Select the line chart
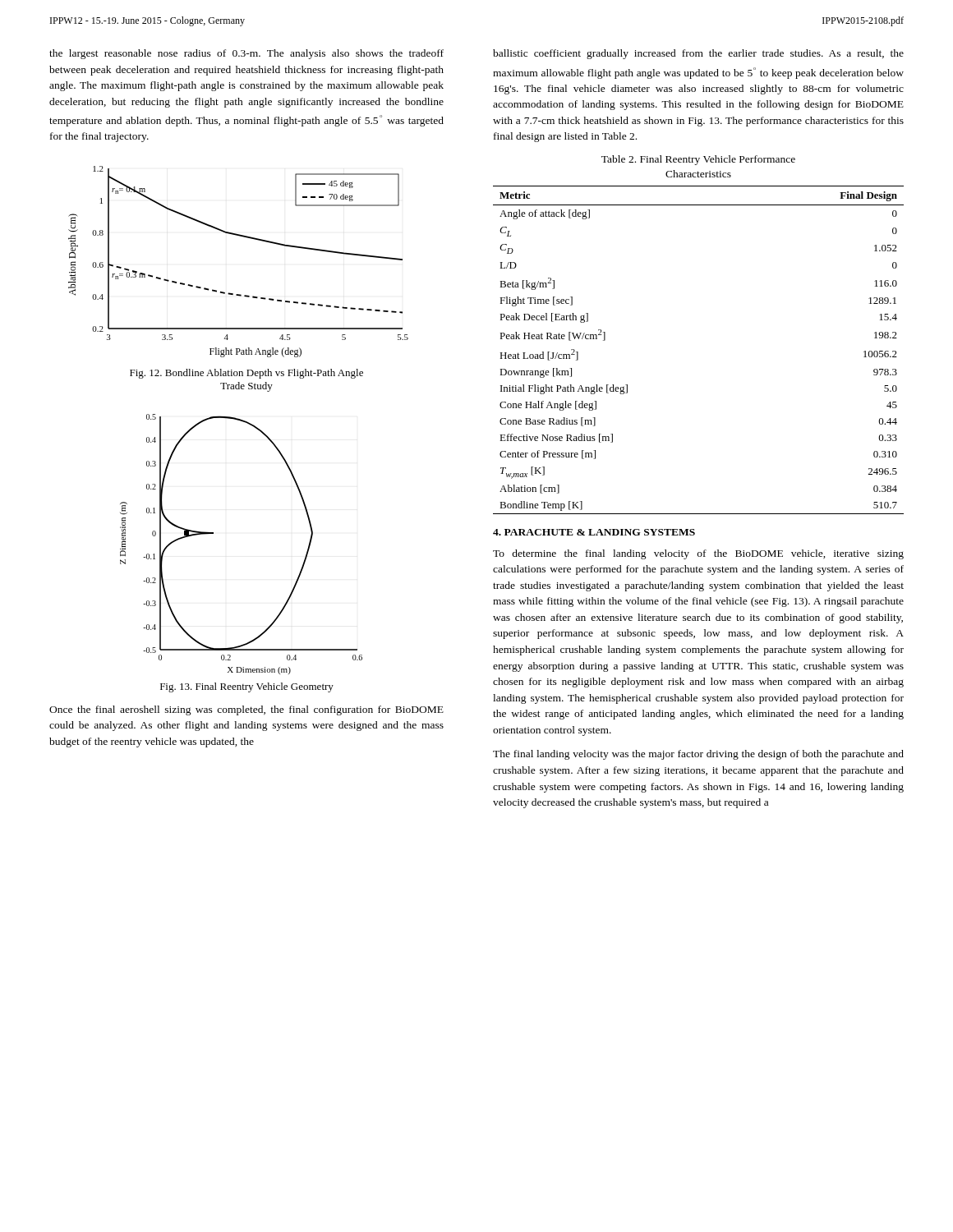The image size is (953, 1232). pyautogui.click(x=246, y=259)
